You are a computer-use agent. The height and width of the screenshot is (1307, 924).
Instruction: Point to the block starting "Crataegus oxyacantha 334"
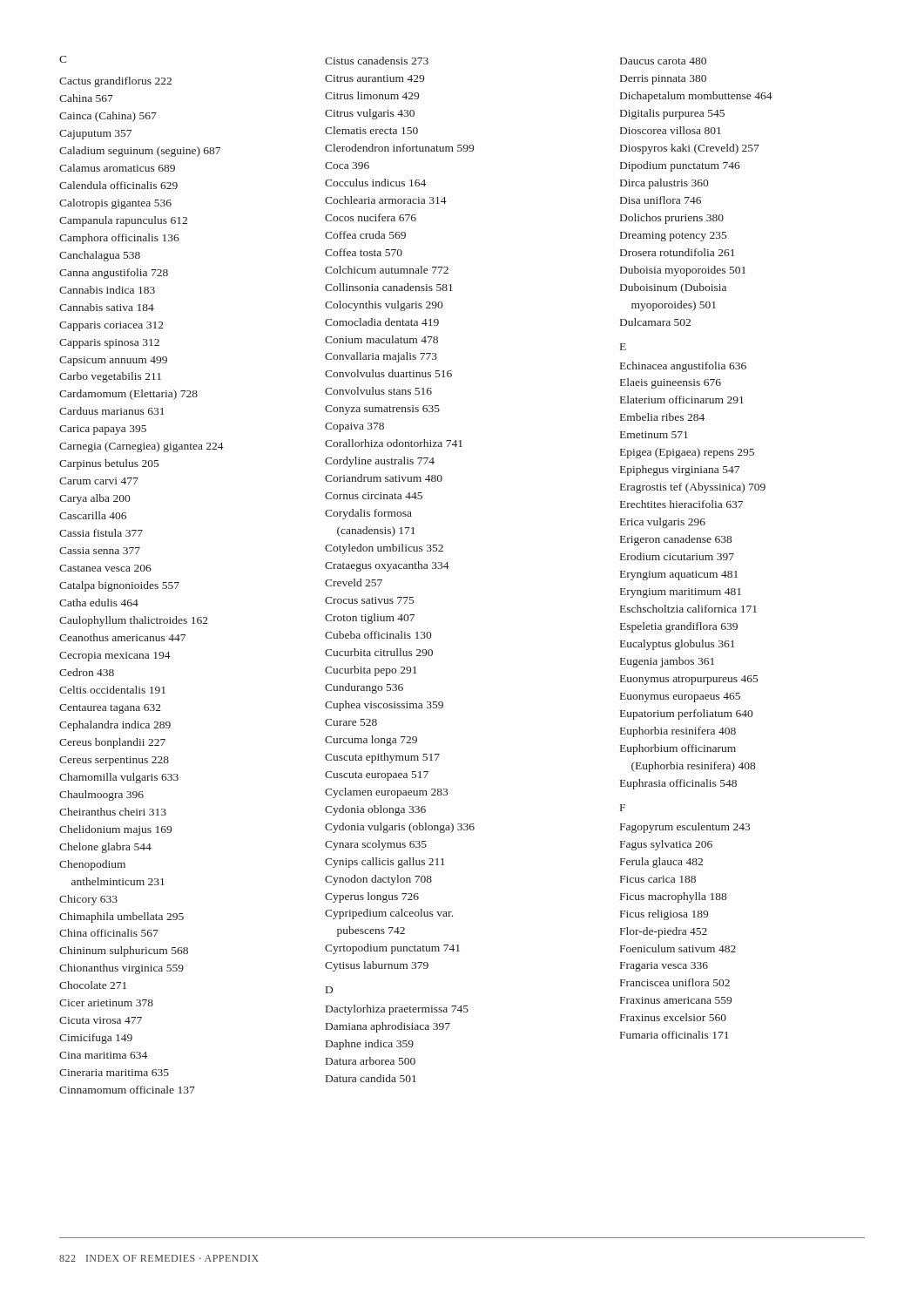coord(387,565)
